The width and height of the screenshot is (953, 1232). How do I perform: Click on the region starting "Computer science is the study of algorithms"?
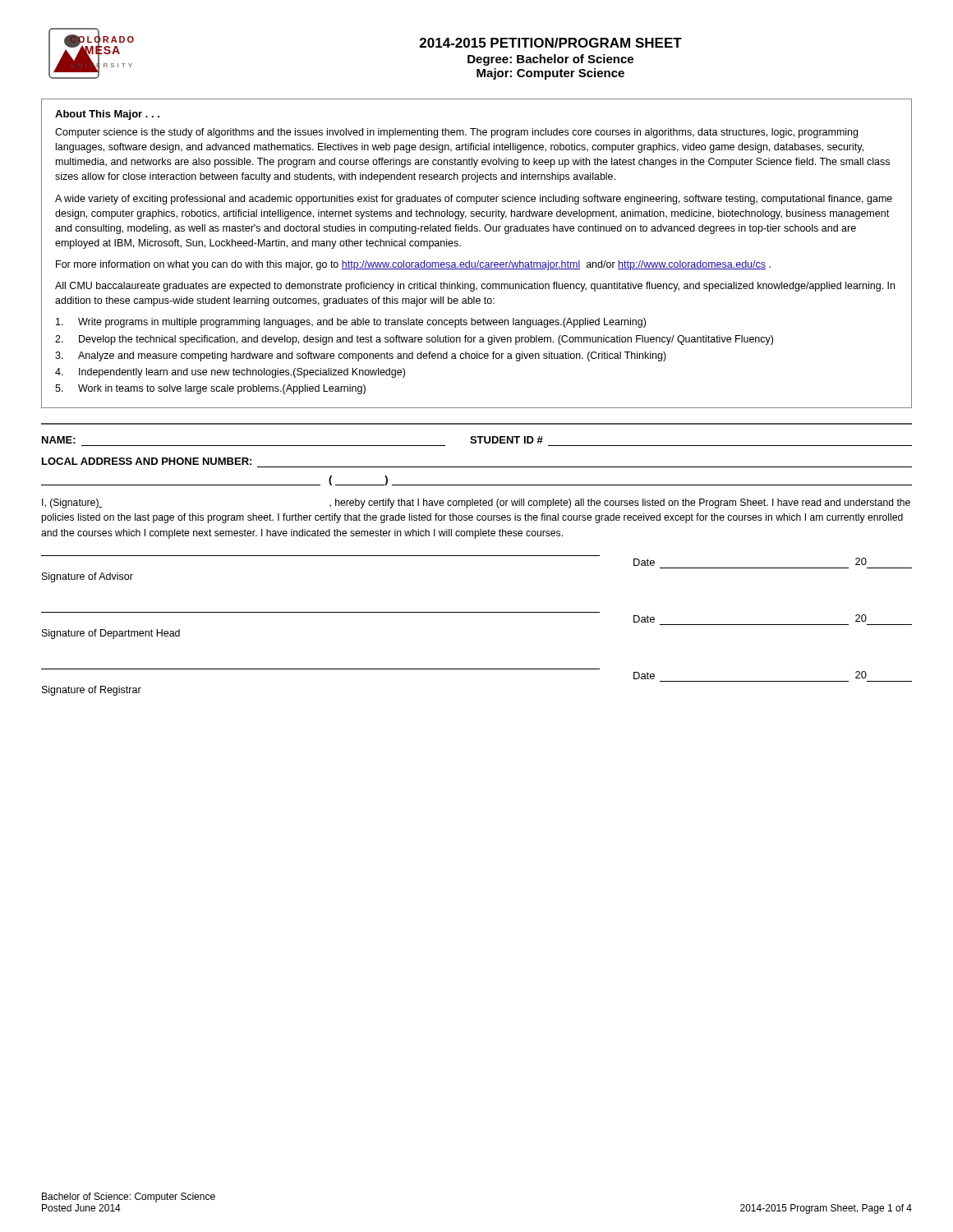473,155
